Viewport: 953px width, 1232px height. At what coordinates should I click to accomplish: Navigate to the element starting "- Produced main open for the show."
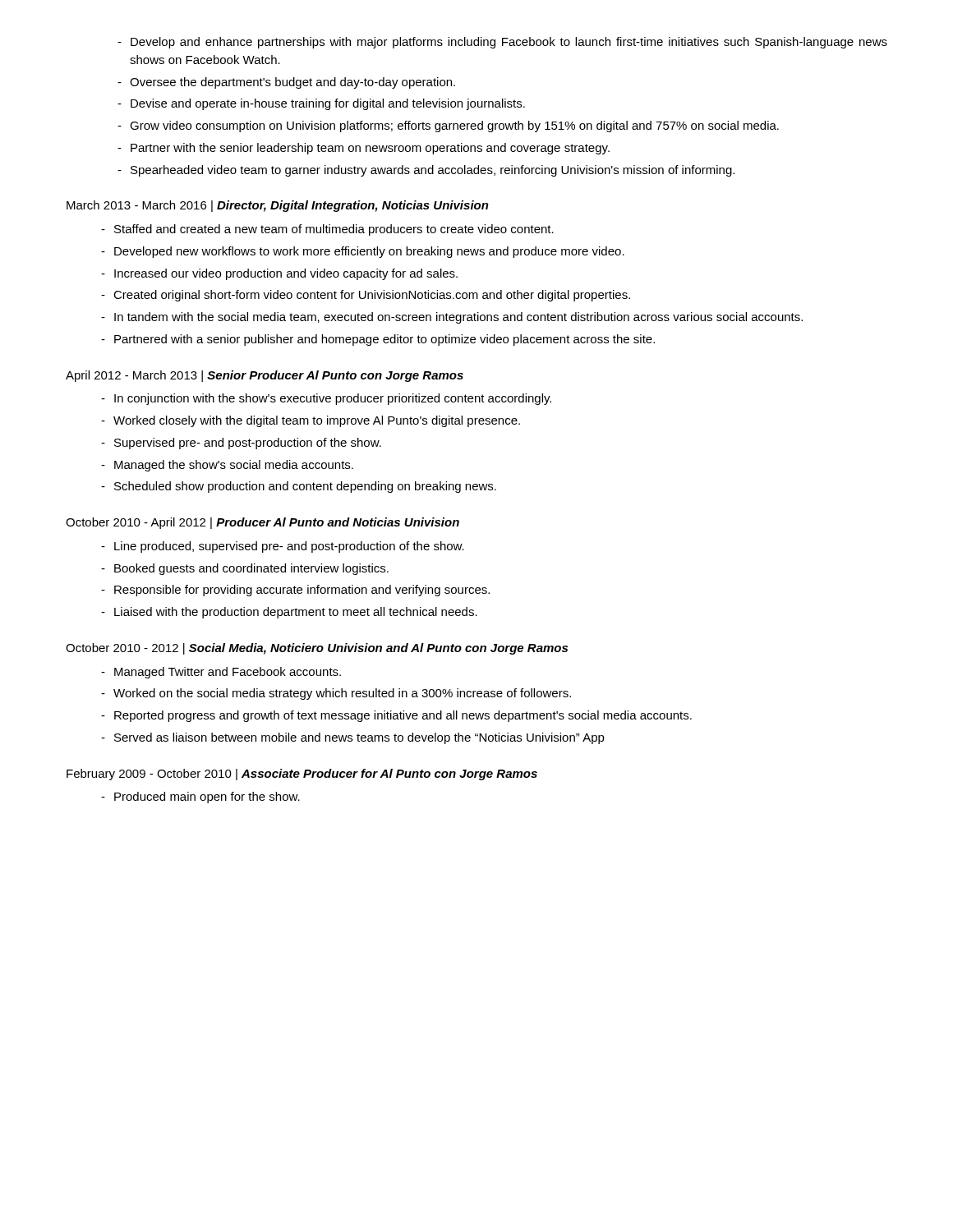(x=200, y=798)
